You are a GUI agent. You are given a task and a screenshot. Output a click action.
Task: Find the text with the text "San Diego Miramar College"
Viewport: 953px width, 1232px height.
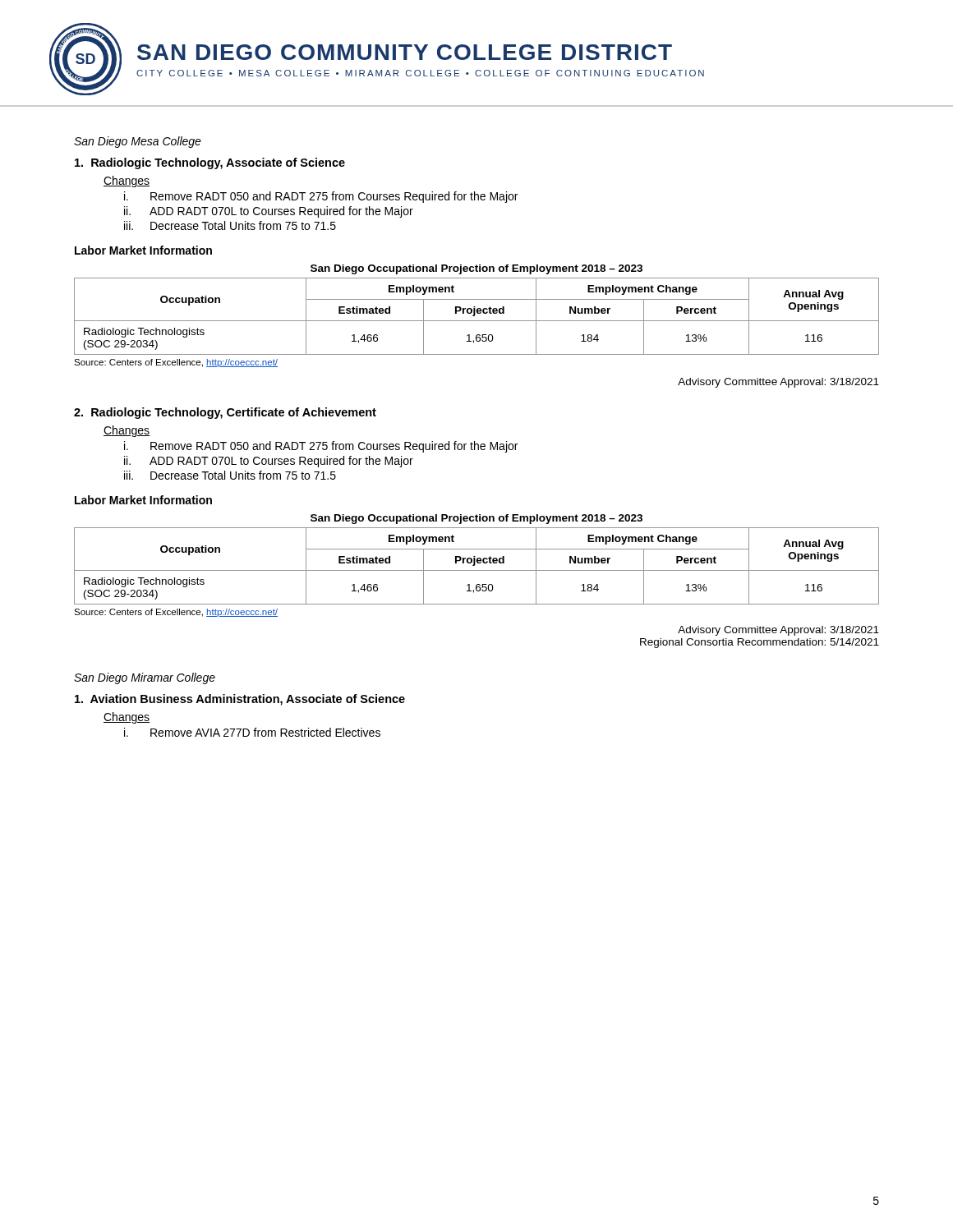click(x=145, y=678)
